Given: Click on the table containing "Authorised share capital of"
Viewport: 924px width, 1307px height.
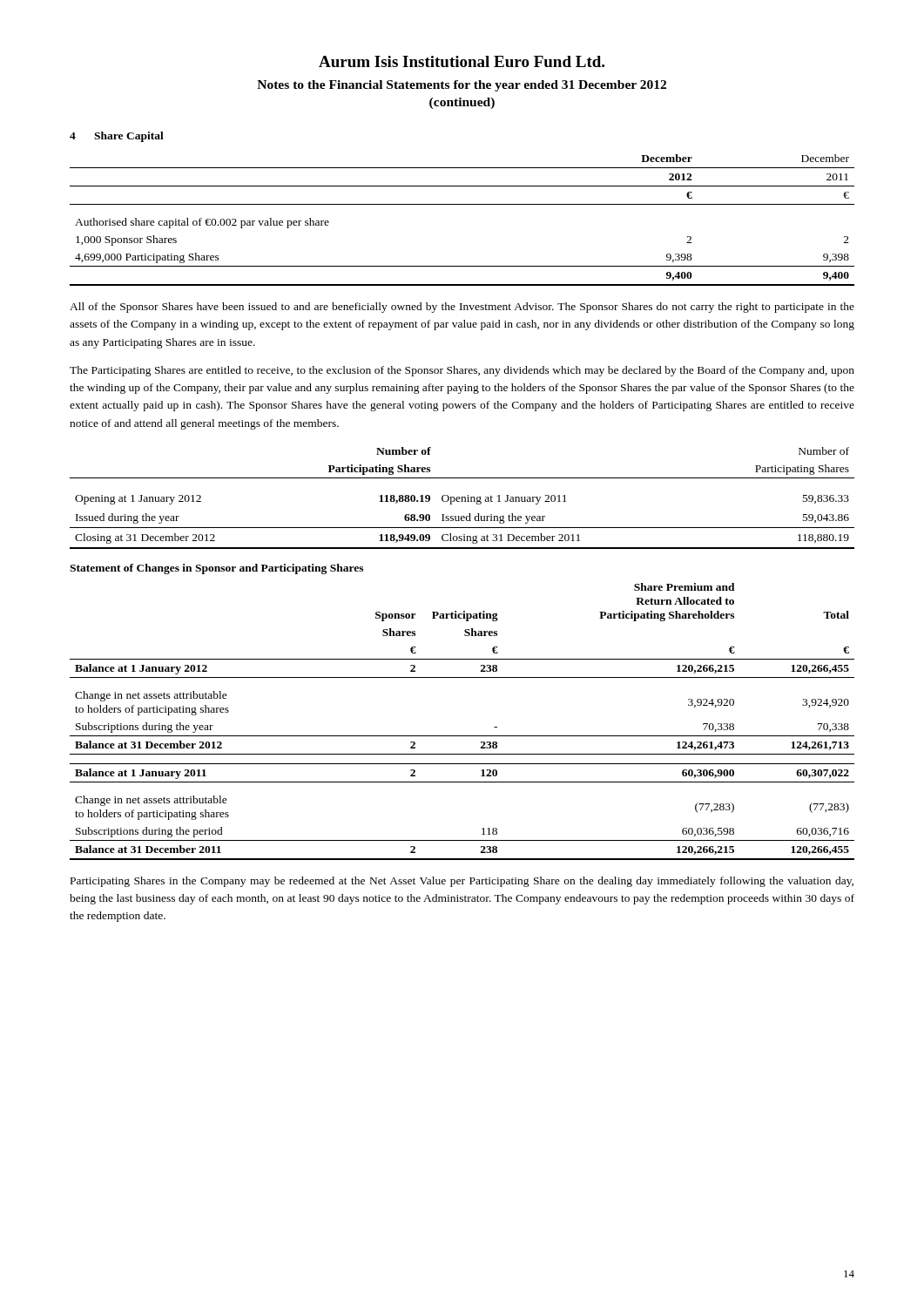Looking at the screenshot, I should [462, 218].
